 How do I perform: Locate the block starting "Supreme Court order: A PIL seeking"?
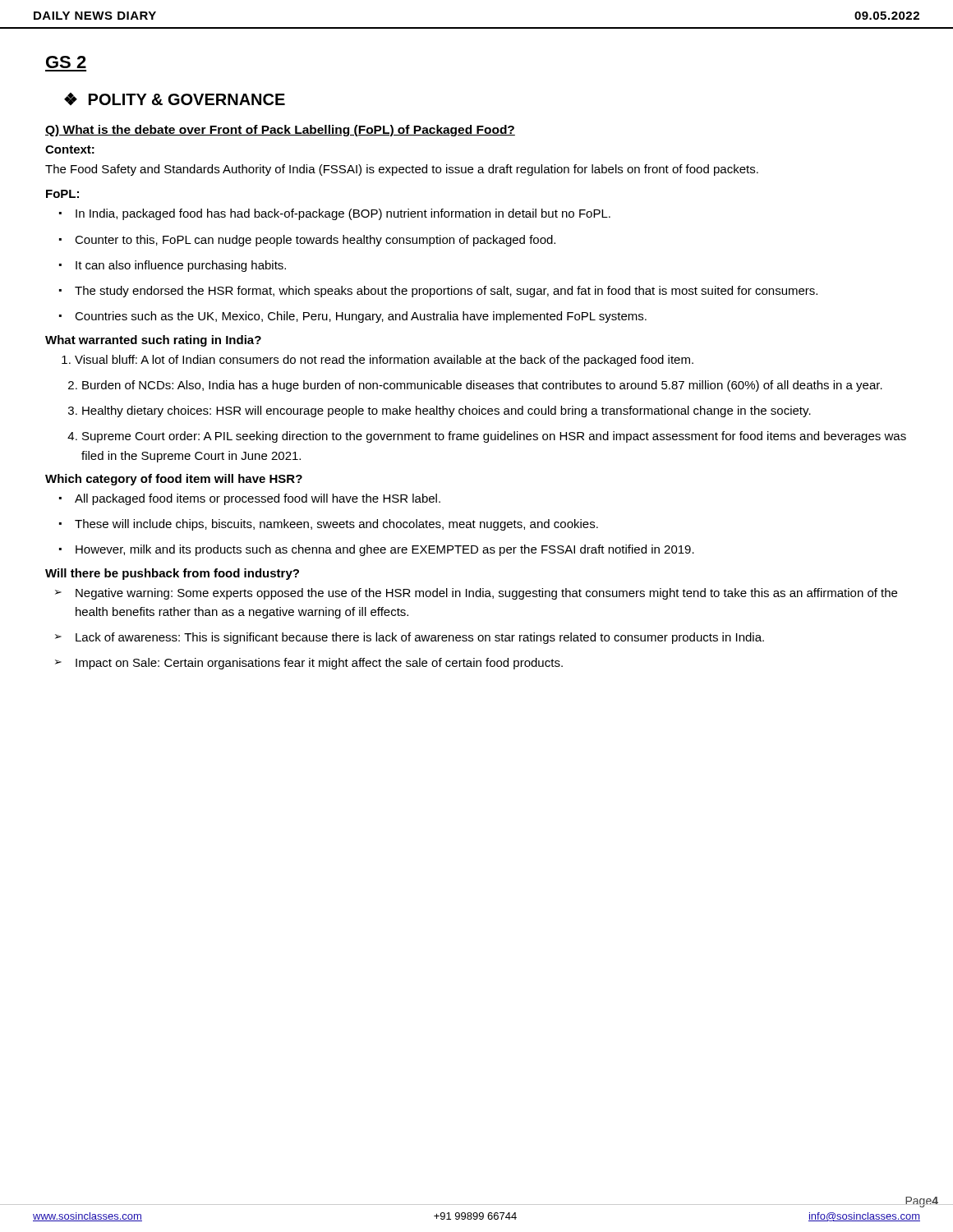(x=476, y=446)
